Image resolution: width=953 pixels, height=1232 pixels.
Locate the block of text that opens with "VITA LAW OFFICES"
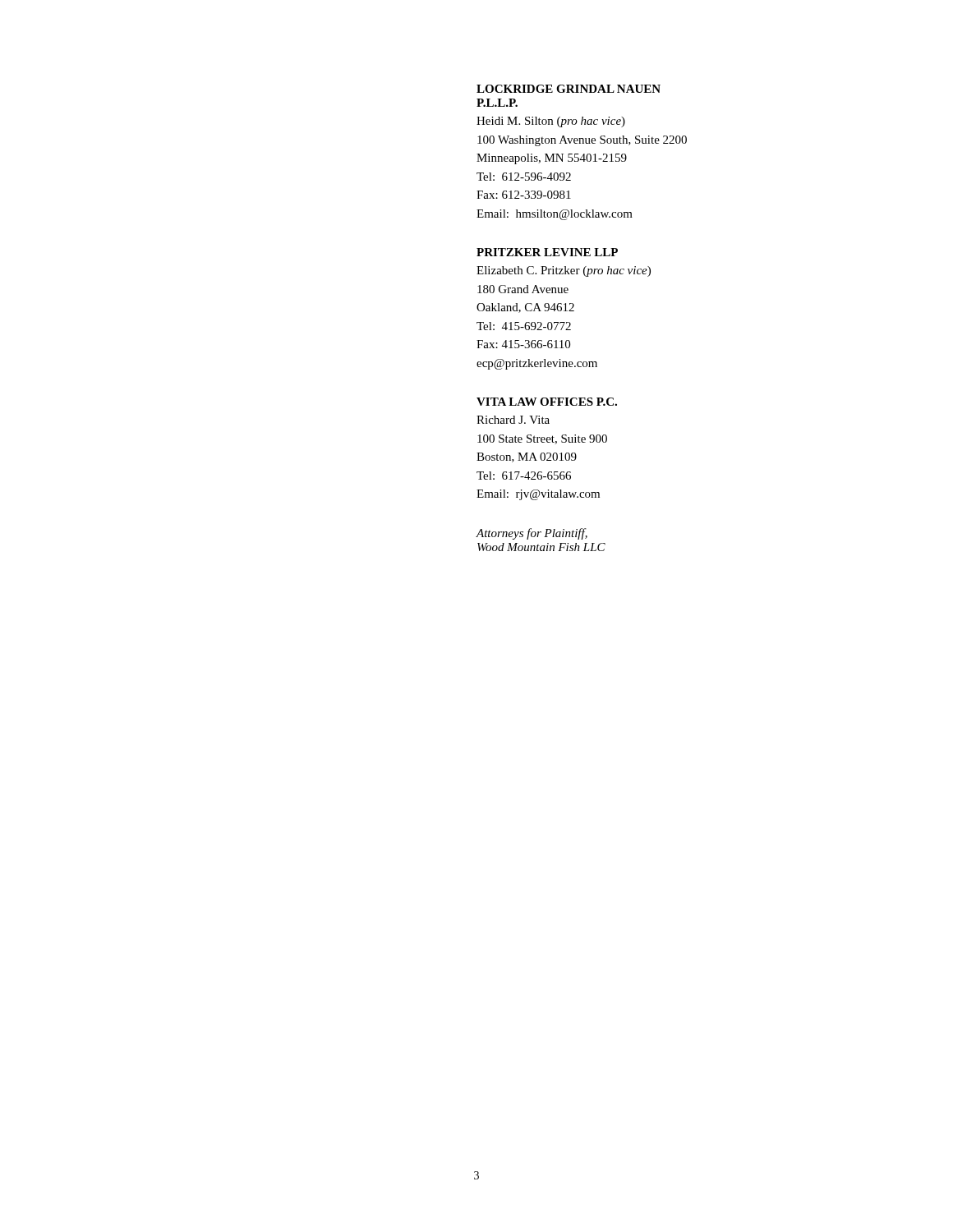click(x=547, y=402)
